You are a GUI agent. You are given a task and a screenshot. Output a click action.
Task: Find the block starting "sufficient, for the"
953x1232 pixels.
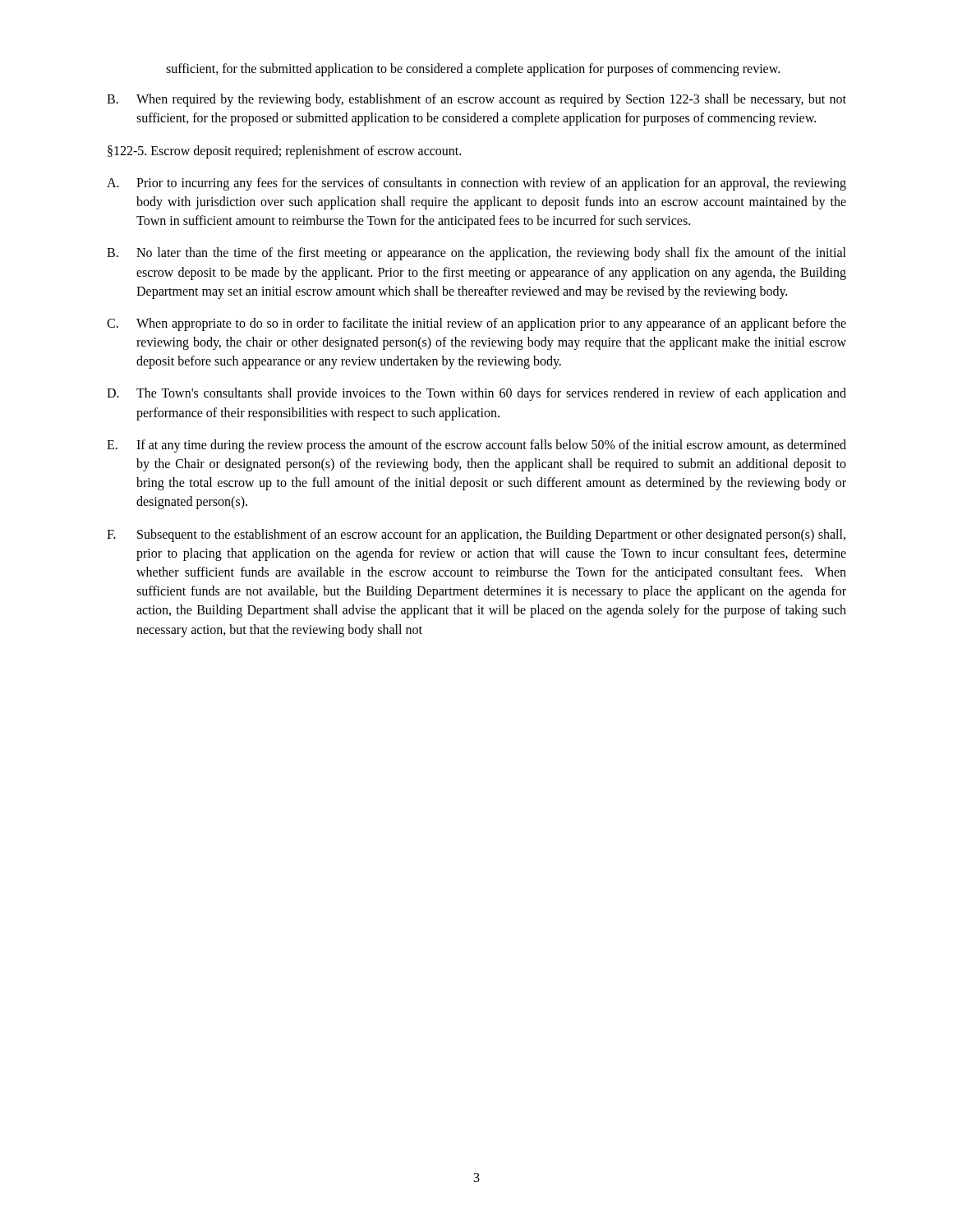[473, 69]
